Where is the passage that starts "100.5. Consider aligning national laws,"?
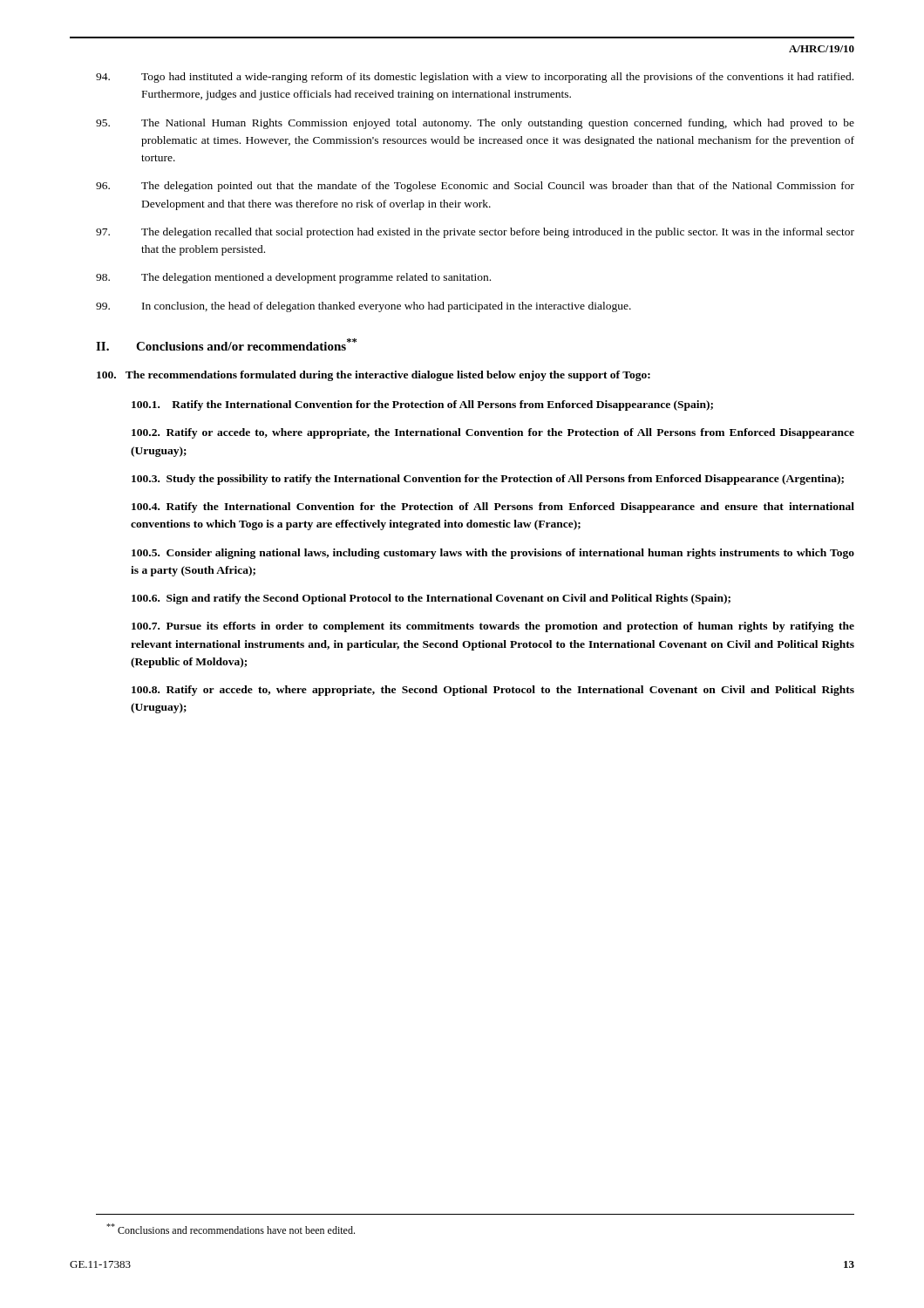This screenshot has height=1308, width=924. (x=492, y=561)
